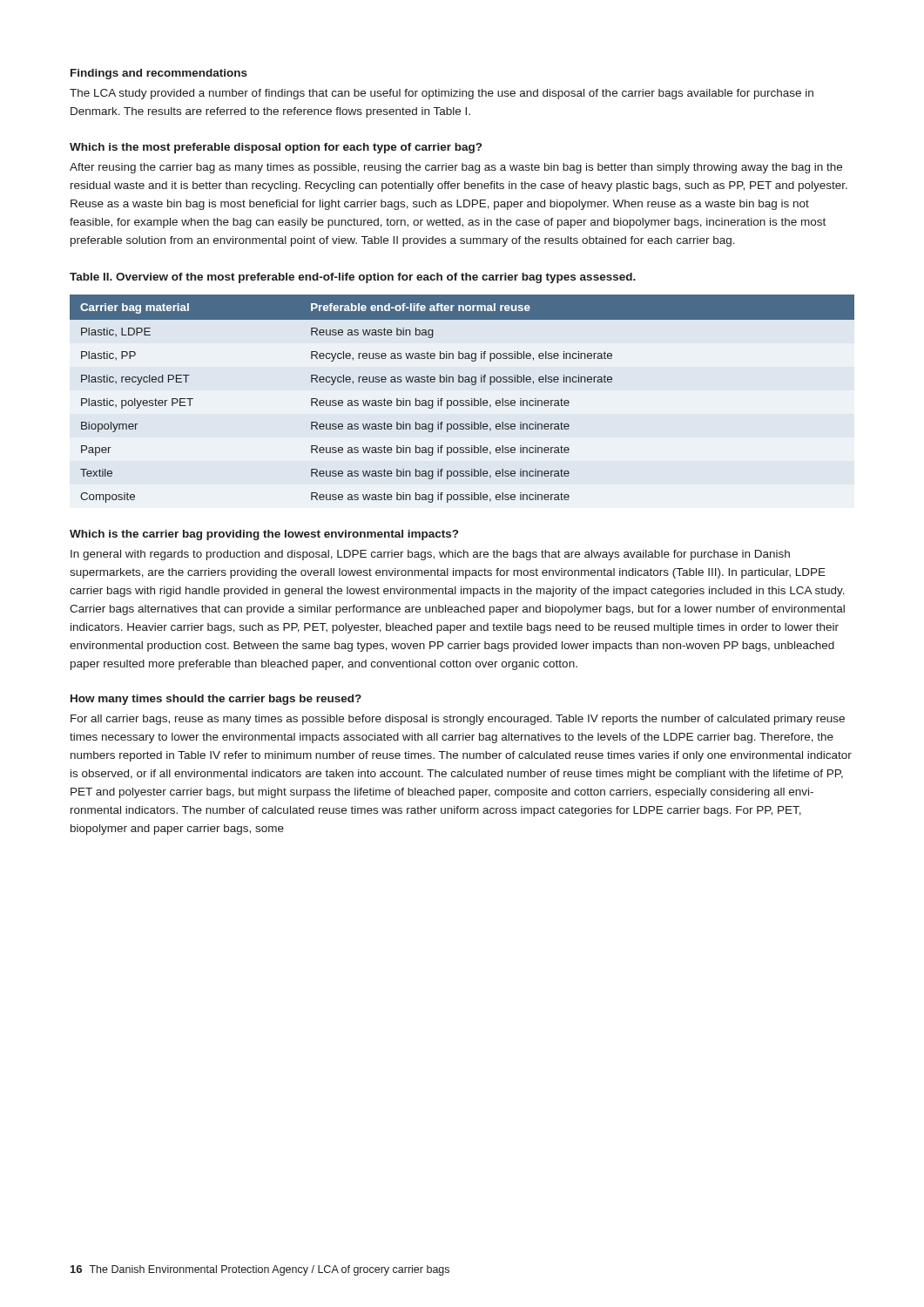
Task: Find the section header on this page that starts "How many times should the carrier"
Action: tap(216, 699)
